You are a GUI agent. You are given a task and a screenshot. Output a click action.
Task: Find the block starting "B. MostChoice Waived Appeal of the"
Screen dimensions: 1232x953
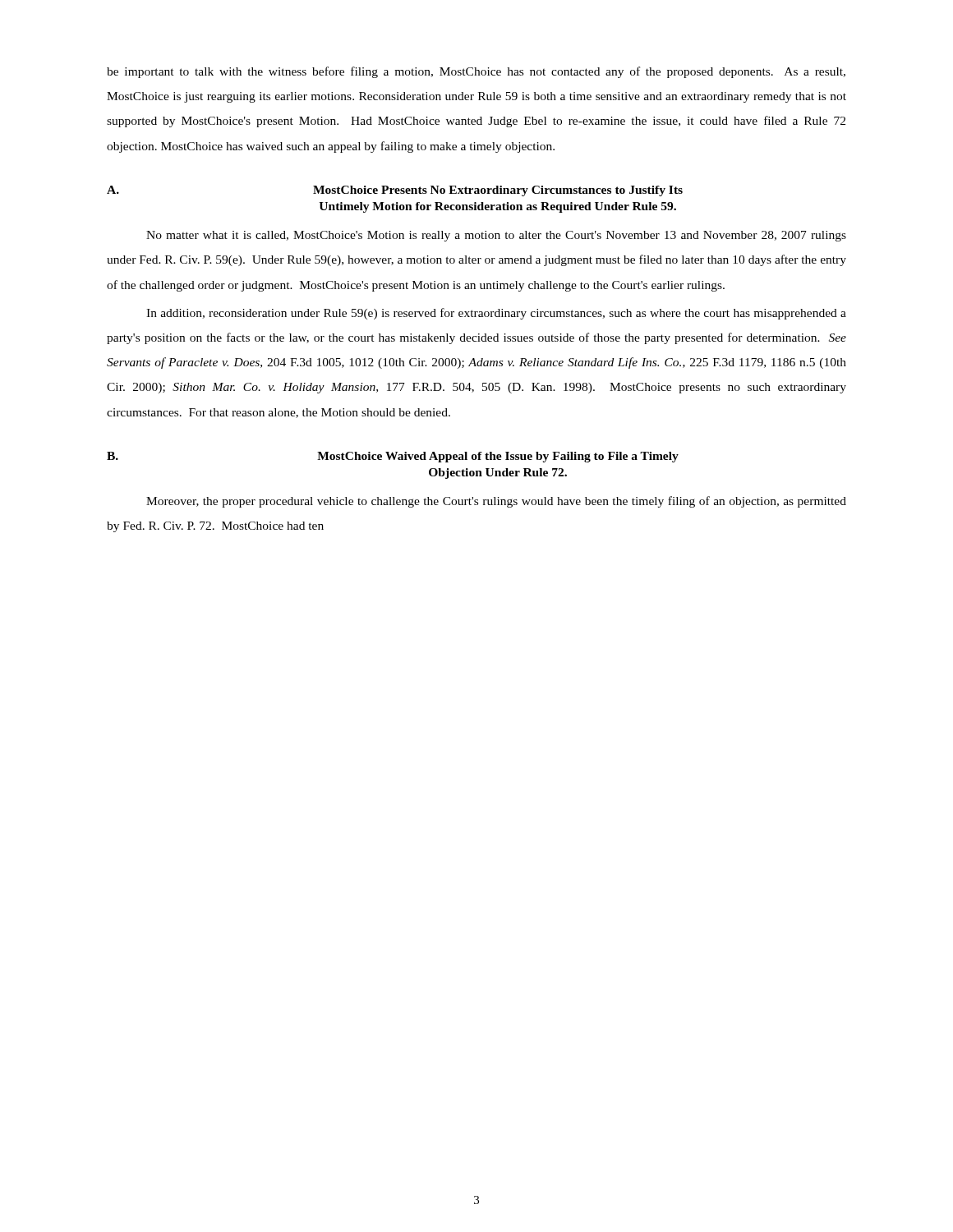(476, 464)
